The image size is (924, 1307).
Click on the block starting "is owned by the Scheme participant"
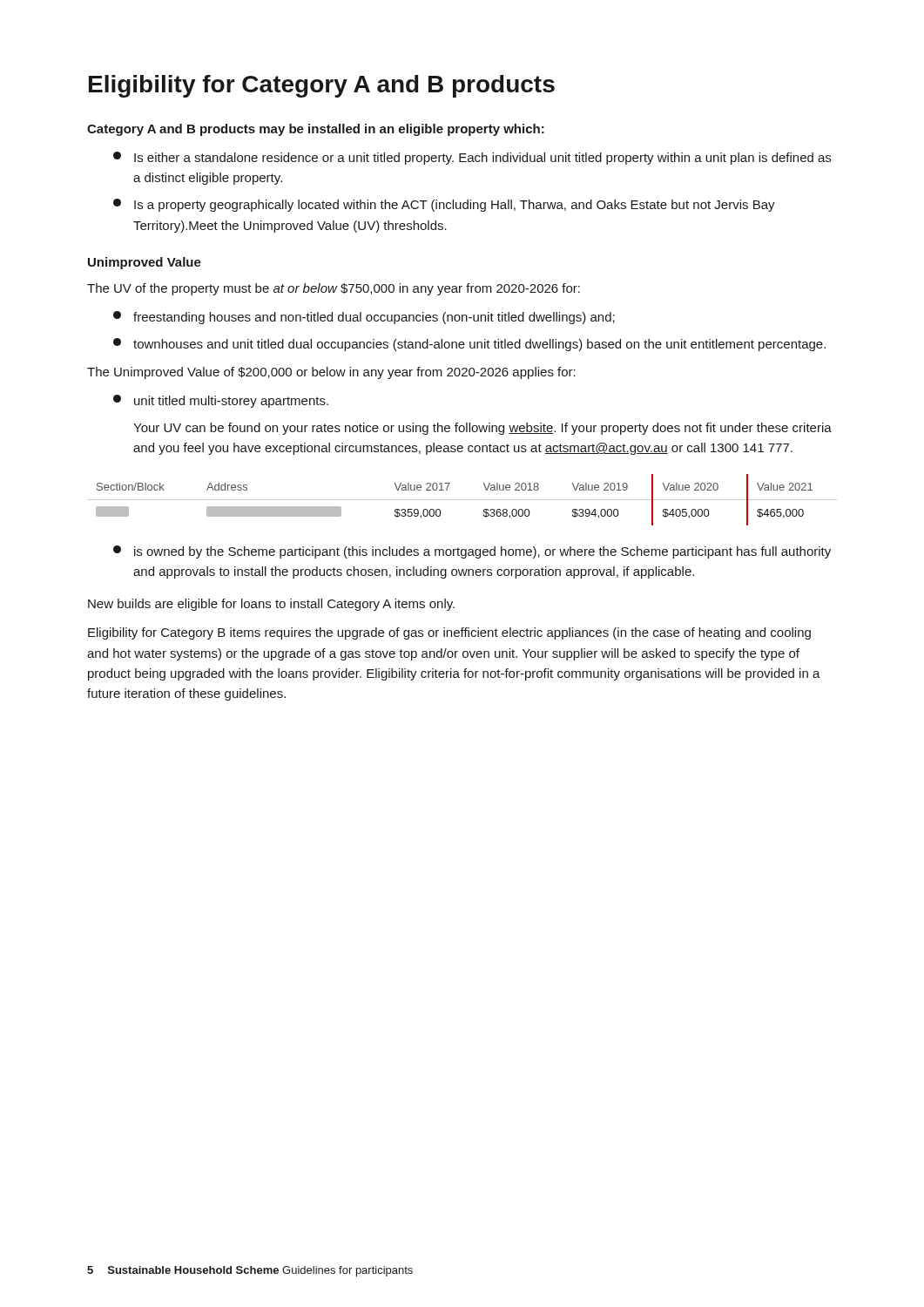coord(475,561)
